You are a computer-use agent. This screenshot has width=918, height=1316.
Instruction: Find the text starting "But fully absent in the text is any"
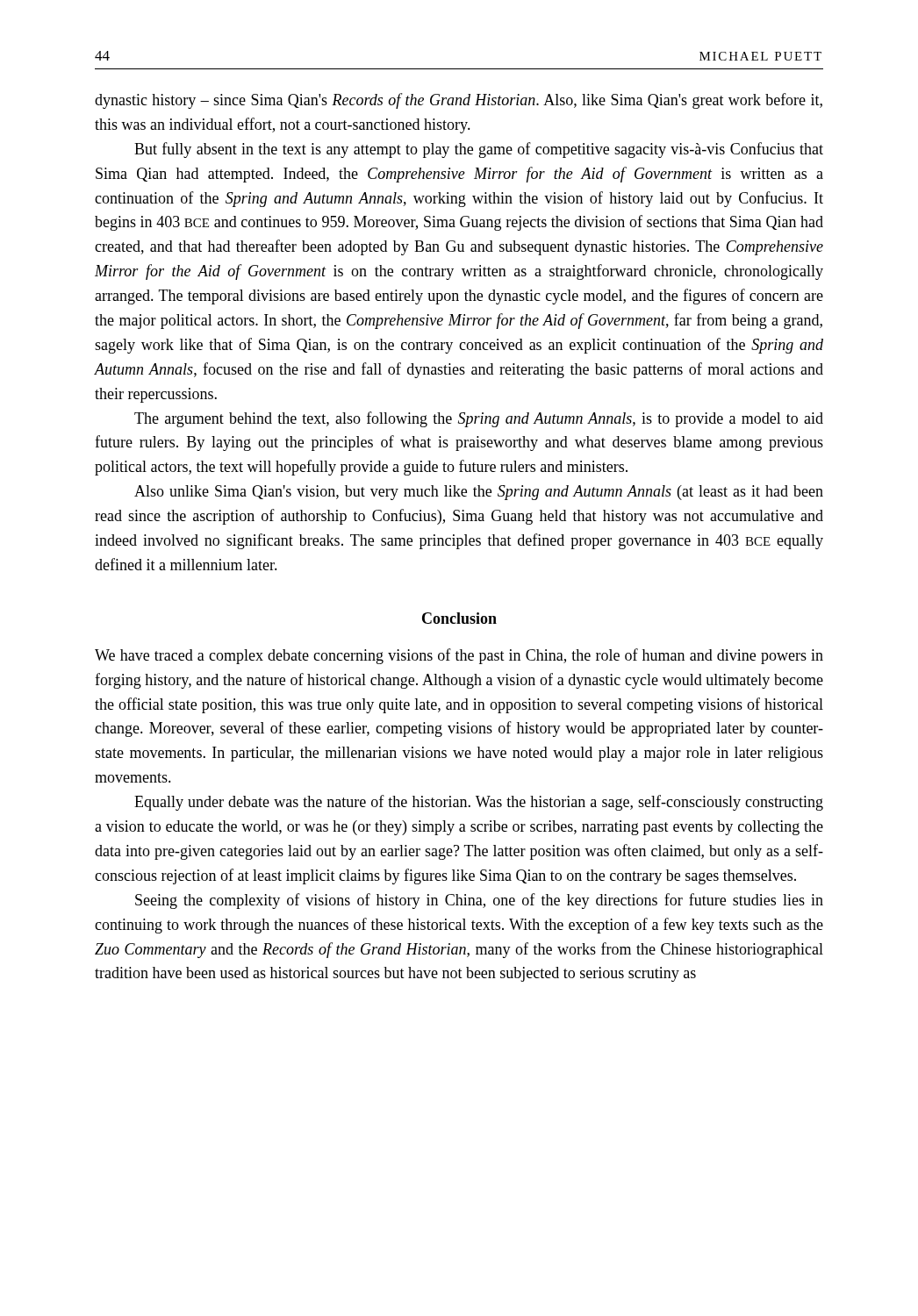(459, 272)
